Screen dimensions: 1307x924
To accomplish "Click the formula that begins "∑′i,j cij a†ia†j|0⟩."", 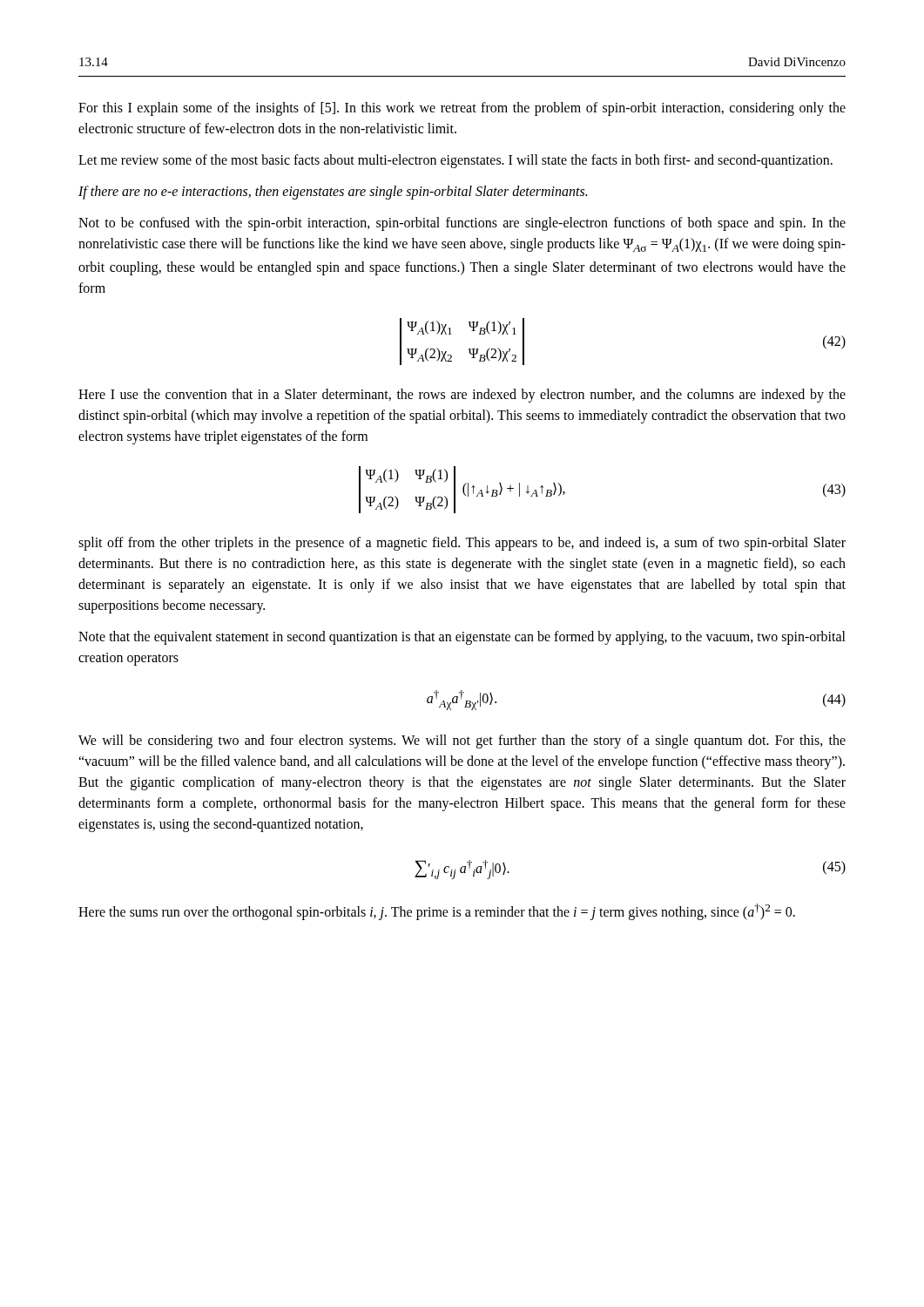I will (470, 868).
